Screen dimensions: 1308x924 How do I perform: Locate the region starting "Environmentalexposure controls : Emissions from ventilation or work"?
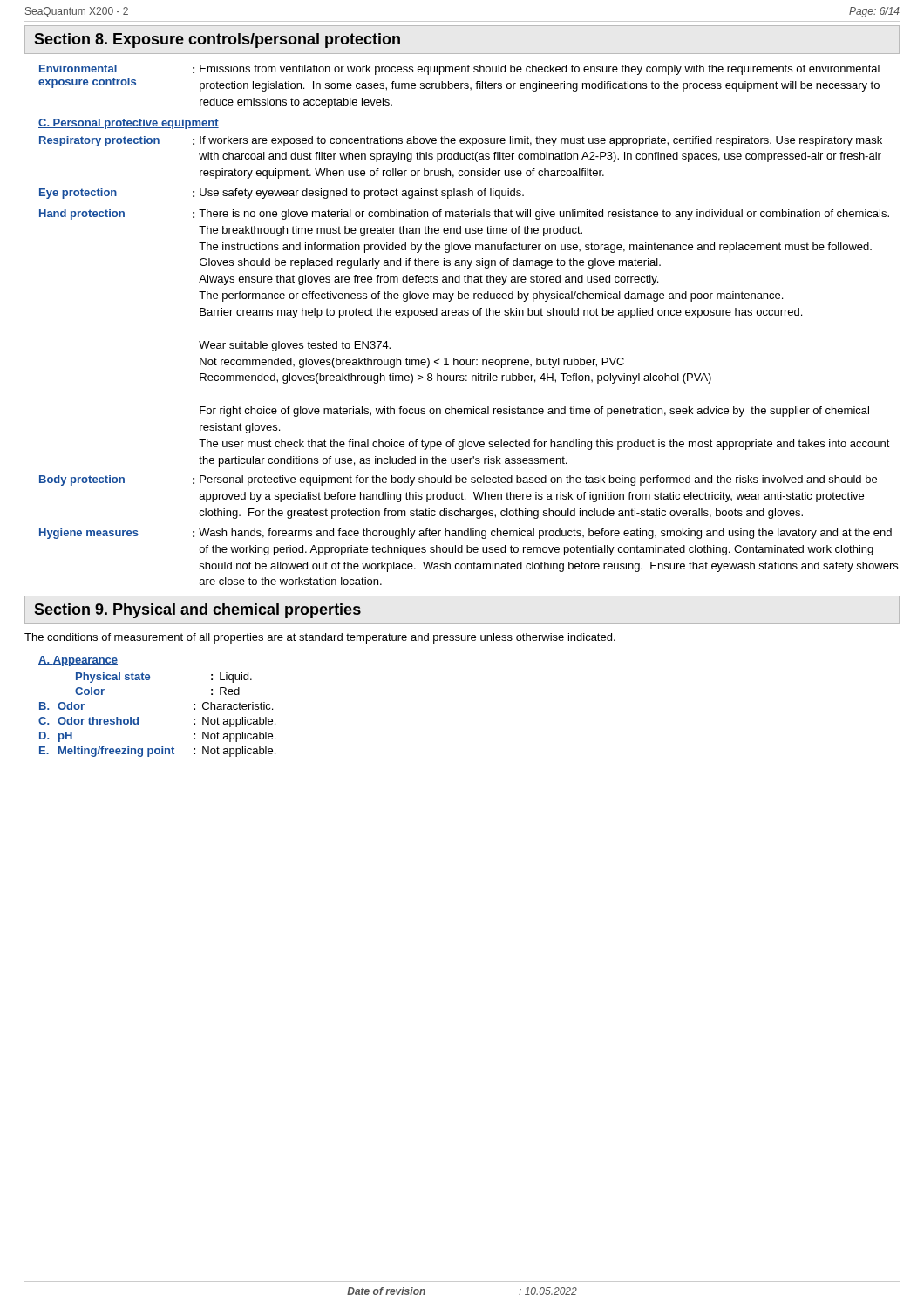469,86
